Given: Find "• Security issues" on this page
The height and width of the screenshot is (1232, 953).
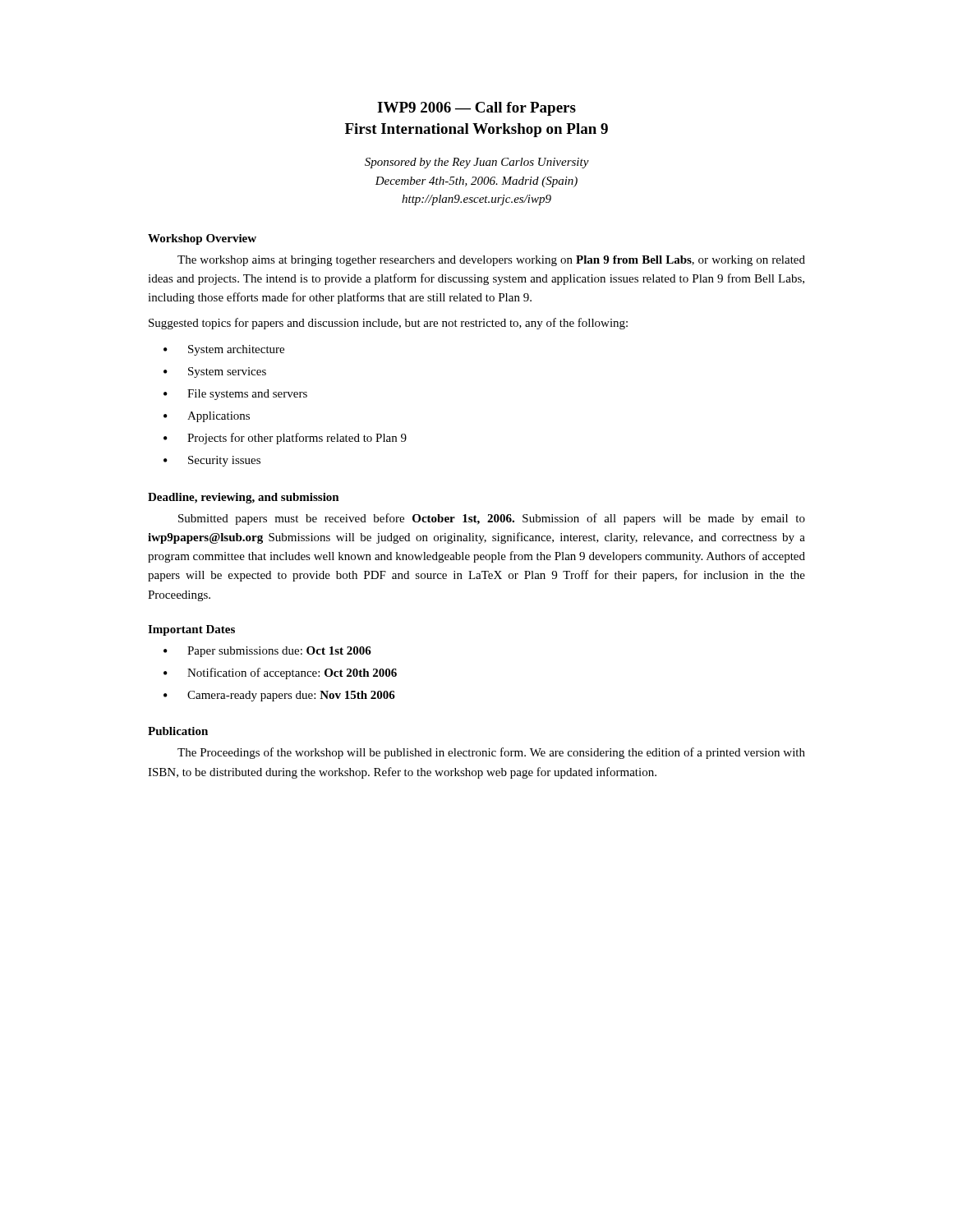Looking at the screenshot, I should pyautogui.click(x=212, y=461).
